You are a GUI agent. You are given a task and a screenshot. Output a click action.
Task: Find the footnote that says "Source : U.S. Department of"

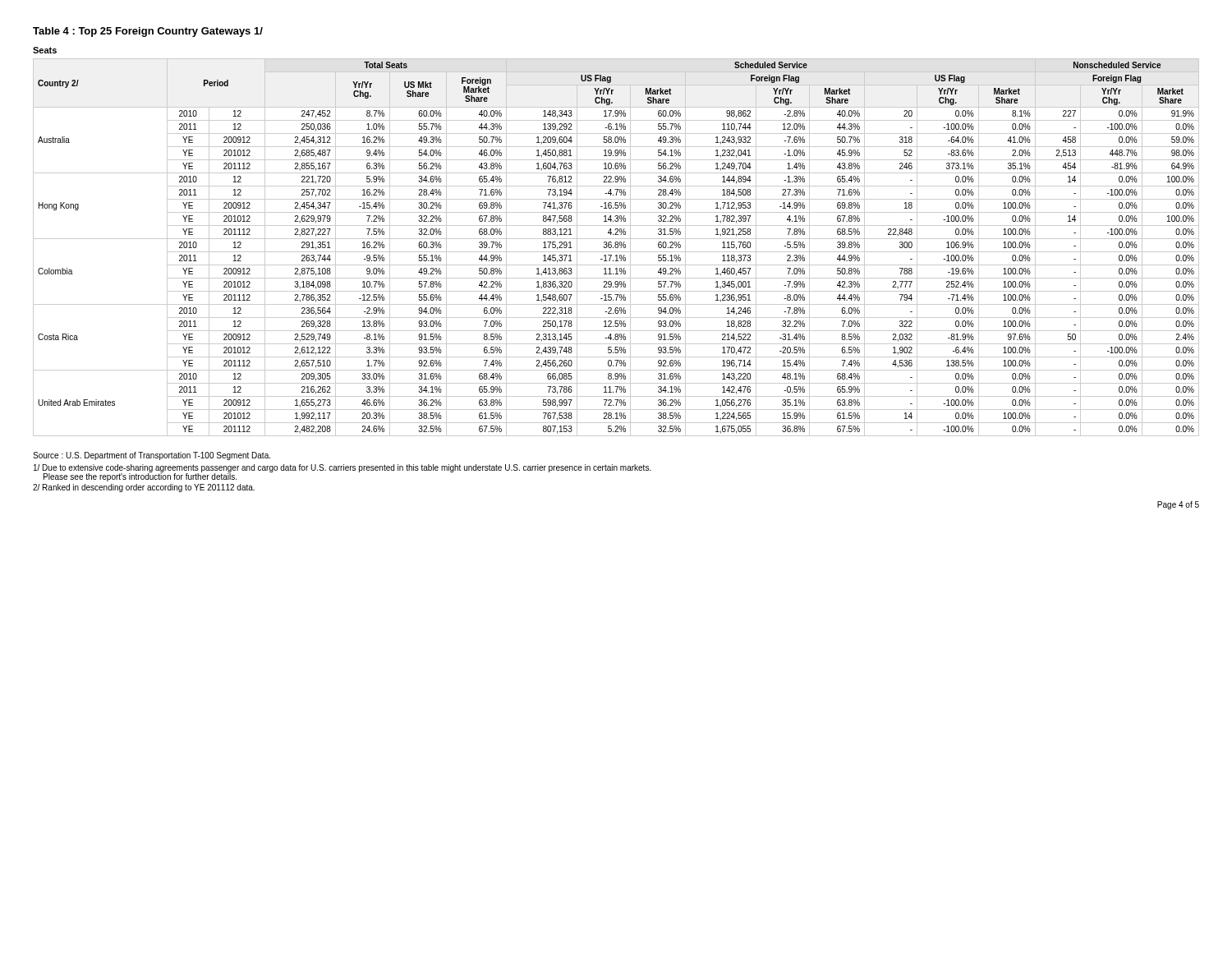click(152, 456)
